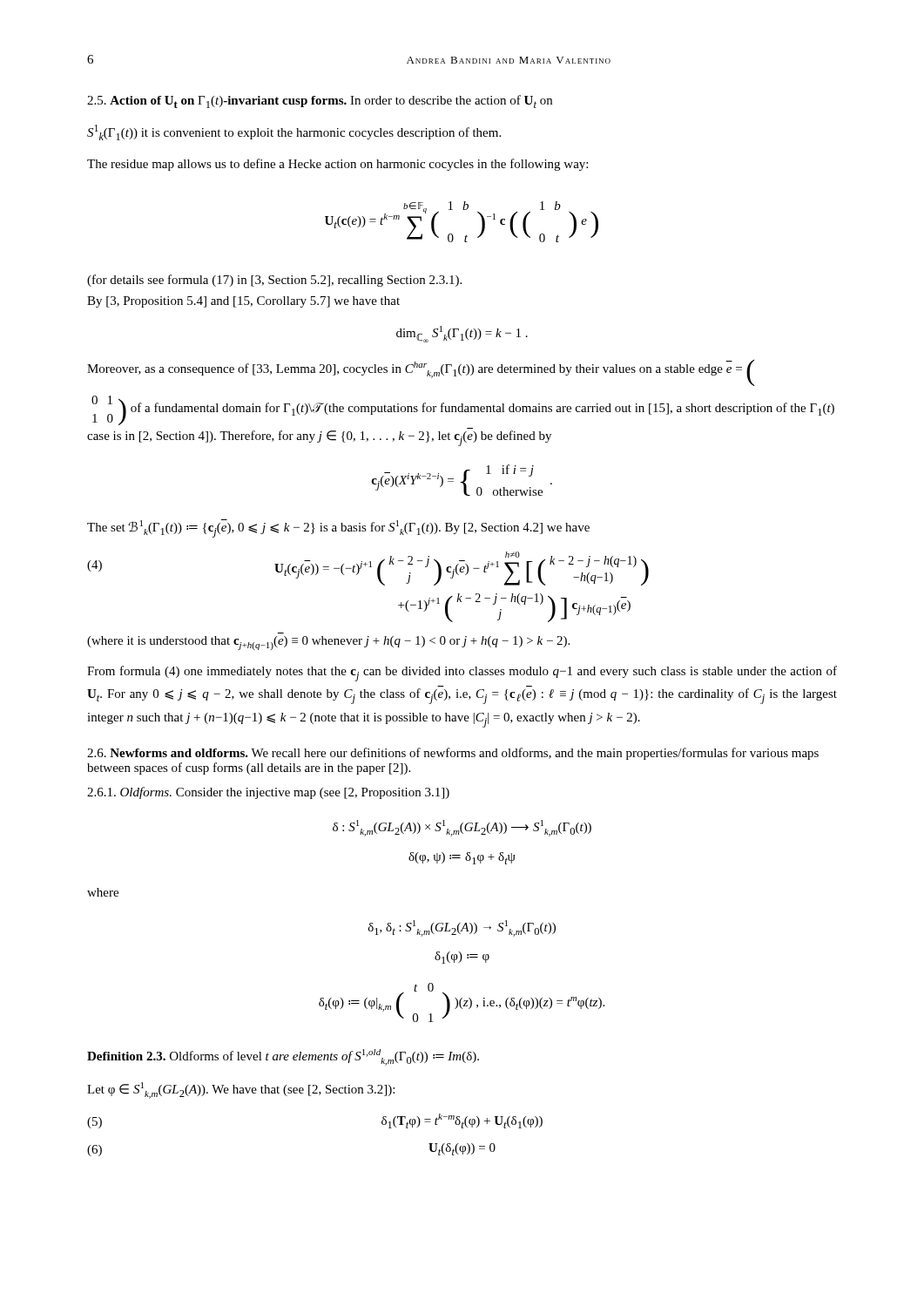Where is the passage that starts "The set ℬ1k(Γ1(t)) ≔ {cj(e), 0 ⩽ j"?
This screenshot has width=924, height=1307.
click(462, 528)
